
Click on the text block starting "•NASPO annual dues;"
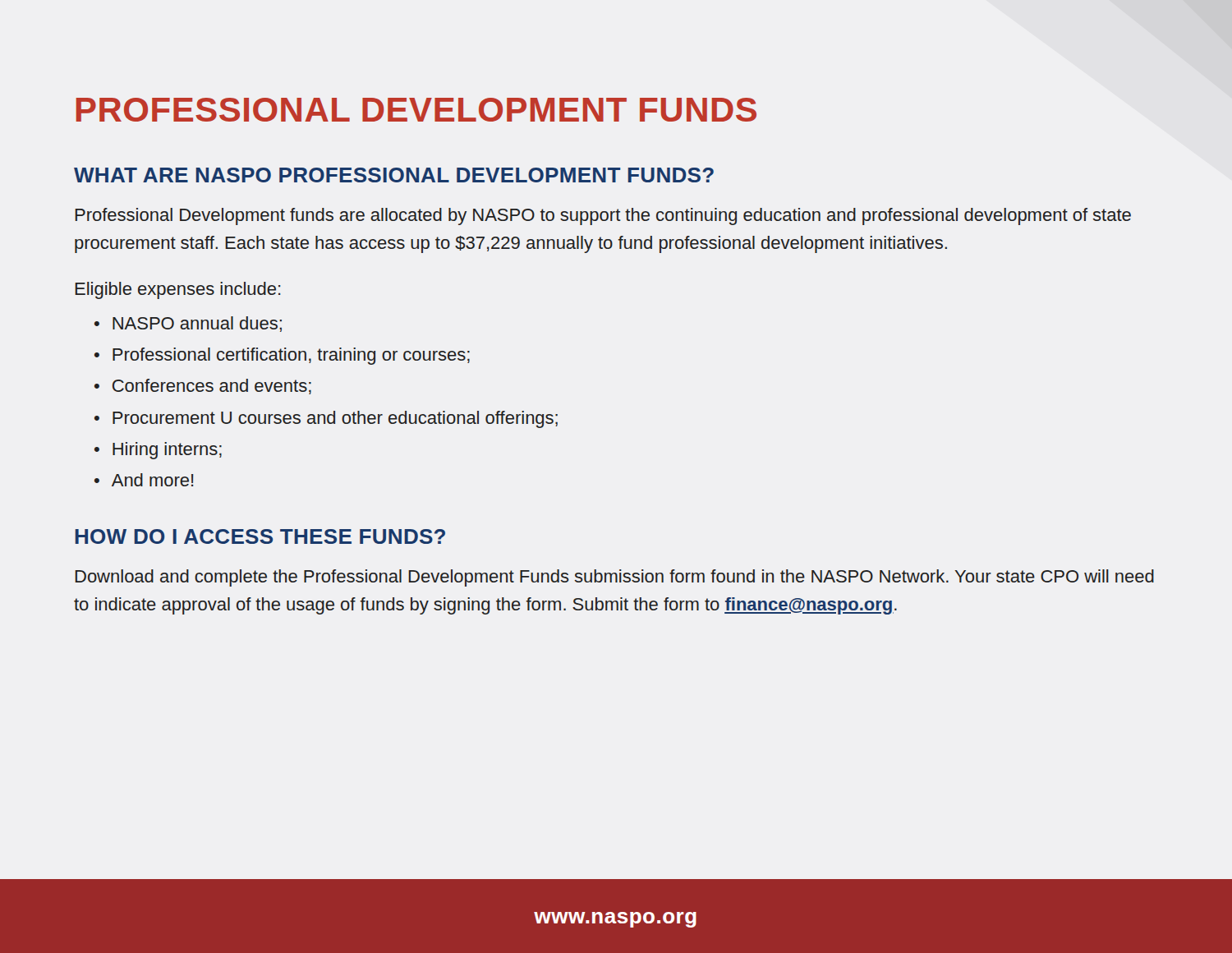click(188, 324)
